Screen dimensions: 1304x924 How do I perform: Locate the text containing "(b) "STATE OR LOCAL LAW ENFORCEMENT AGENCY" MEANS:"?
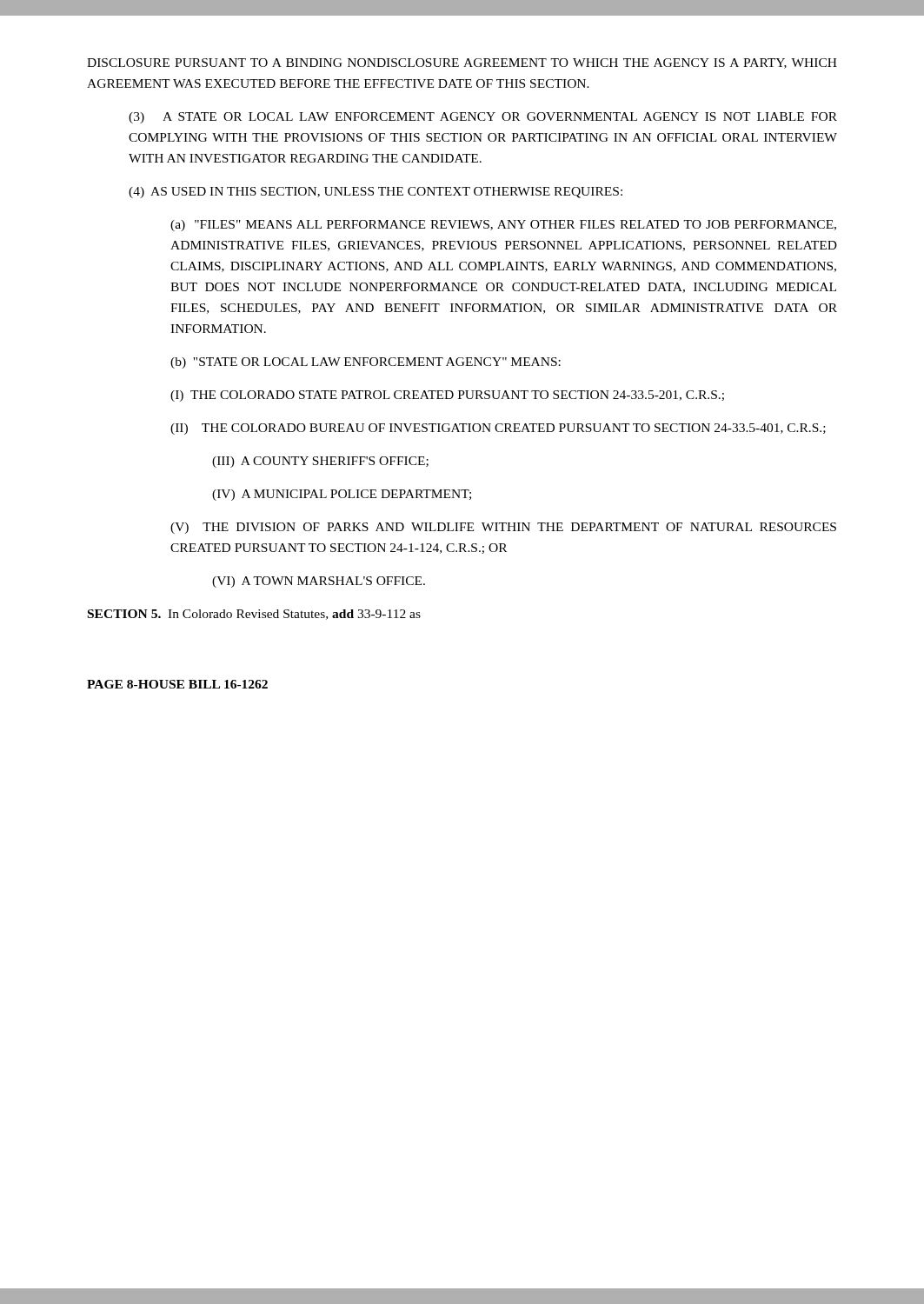(x=366, y=361)
